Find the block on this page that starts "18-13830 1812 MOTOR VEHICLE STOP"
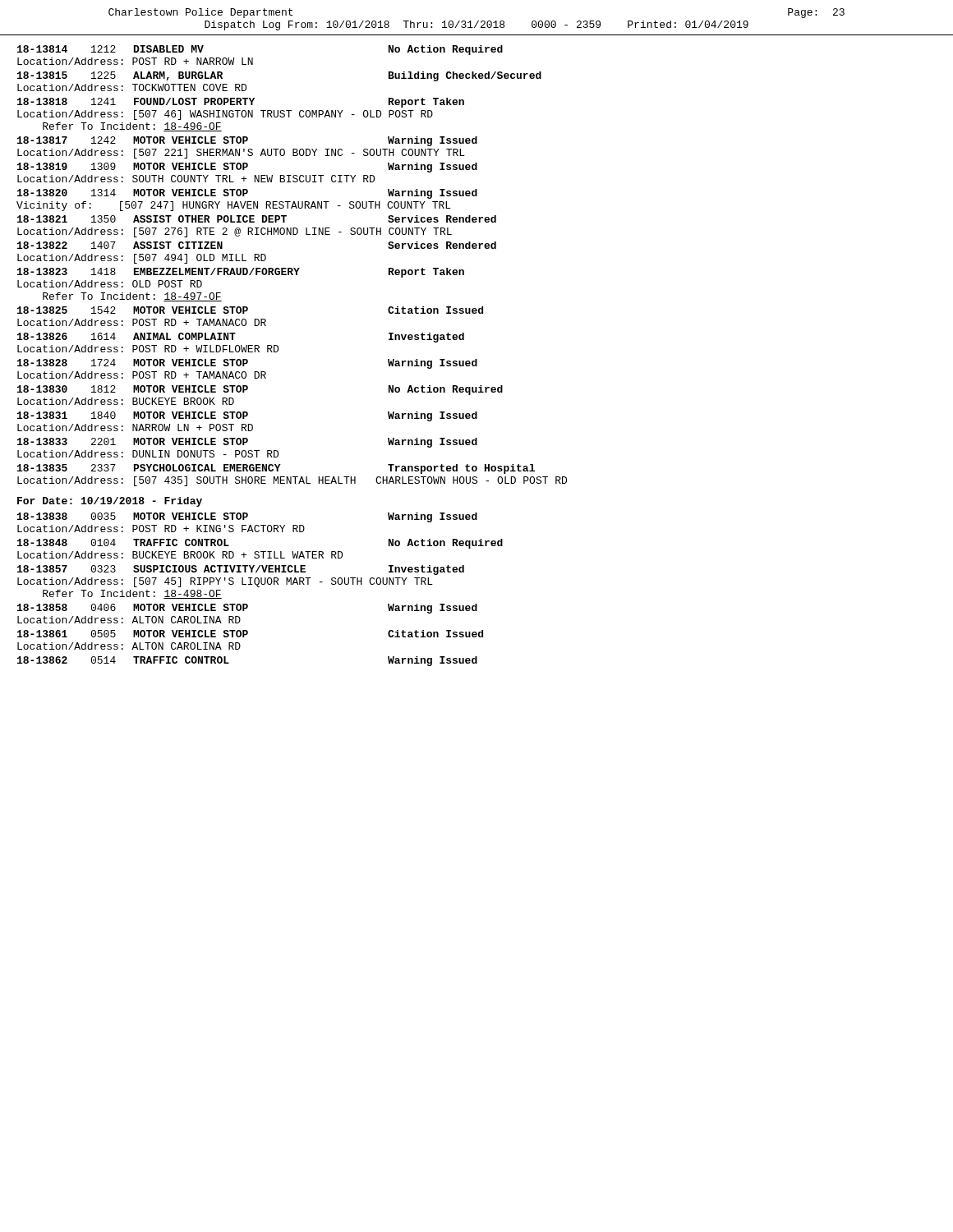 coord(476,396)
